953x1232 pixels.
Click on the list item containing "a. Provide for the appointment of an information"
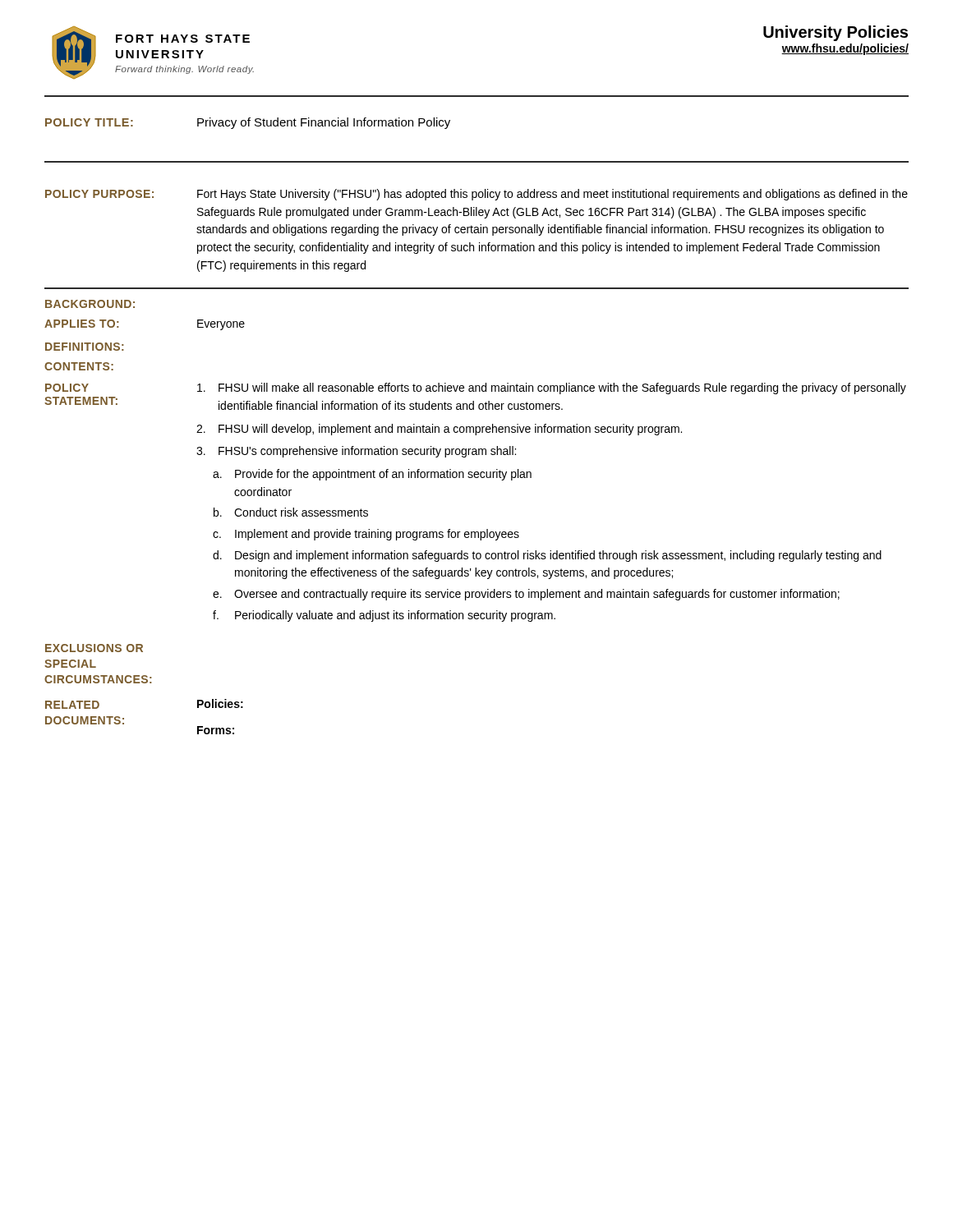pos(372,483)
